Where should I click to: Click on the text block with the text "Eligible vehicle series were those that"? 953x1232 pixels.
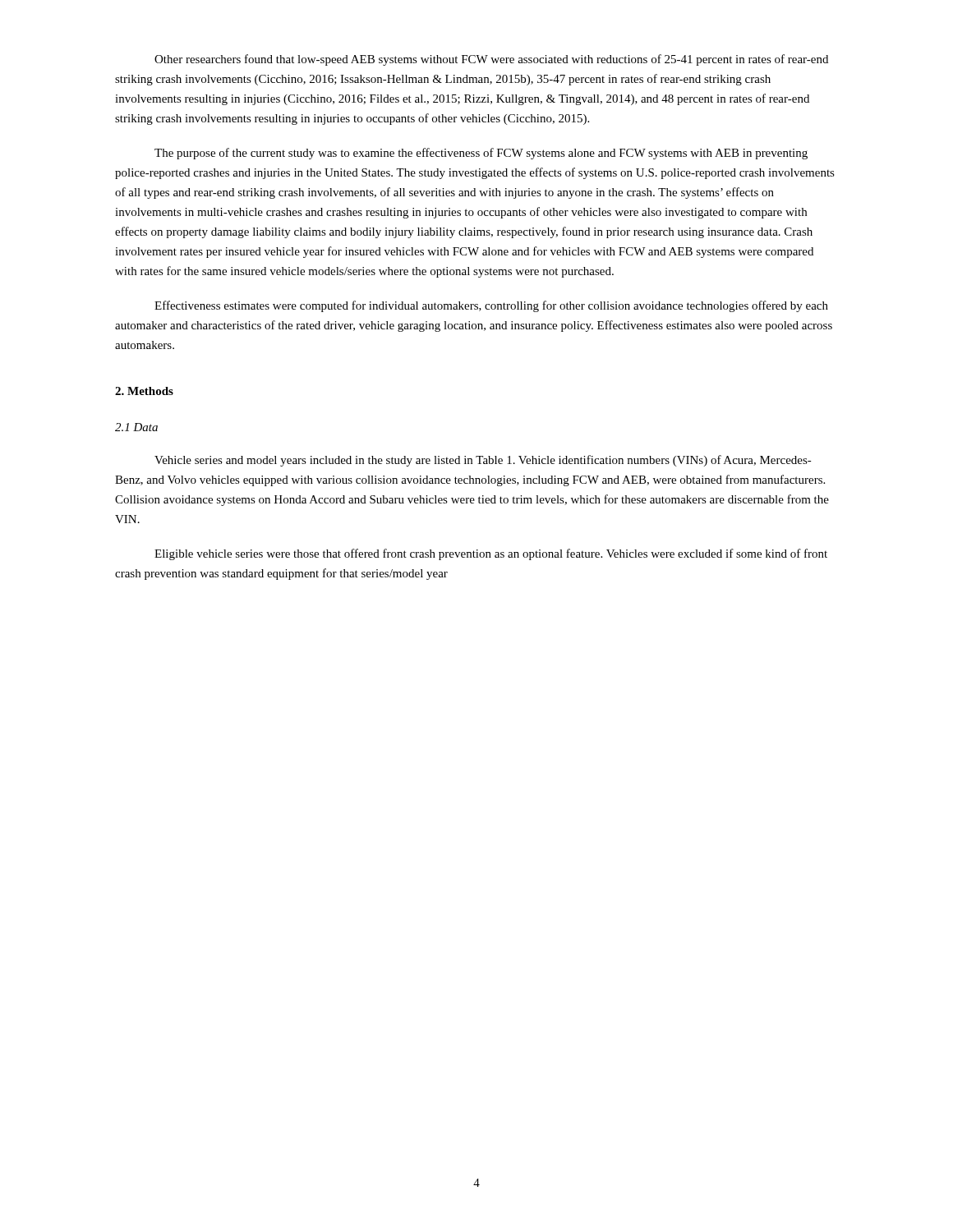point(471,563)
